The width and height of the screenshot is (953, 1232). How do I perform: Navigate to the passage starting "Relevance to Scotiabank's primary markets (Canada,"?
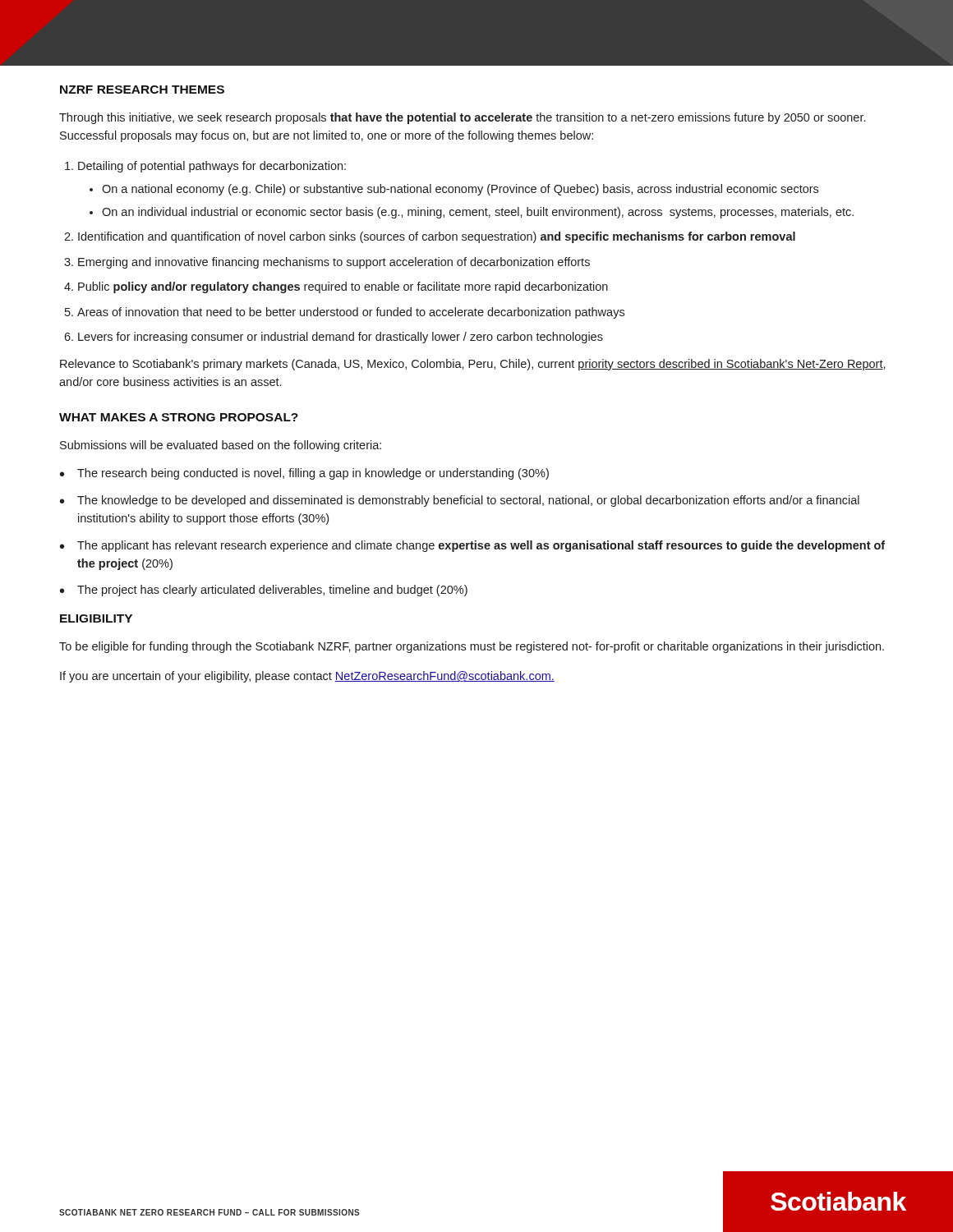click(x=473, y=373)
